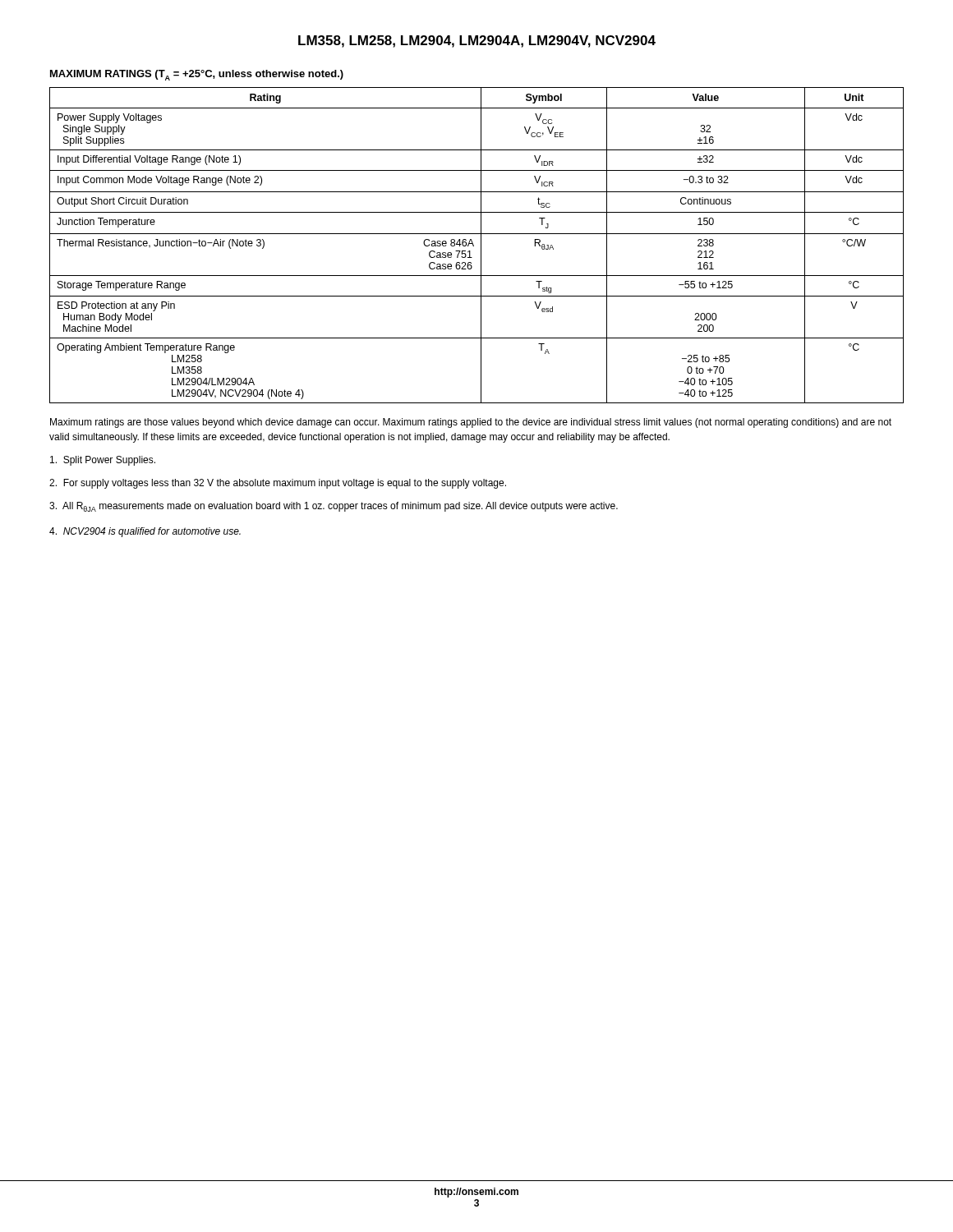Locate the list item that reads "4. NCV2904 is qualified"

pyautogui.click(x=145, y=532)
